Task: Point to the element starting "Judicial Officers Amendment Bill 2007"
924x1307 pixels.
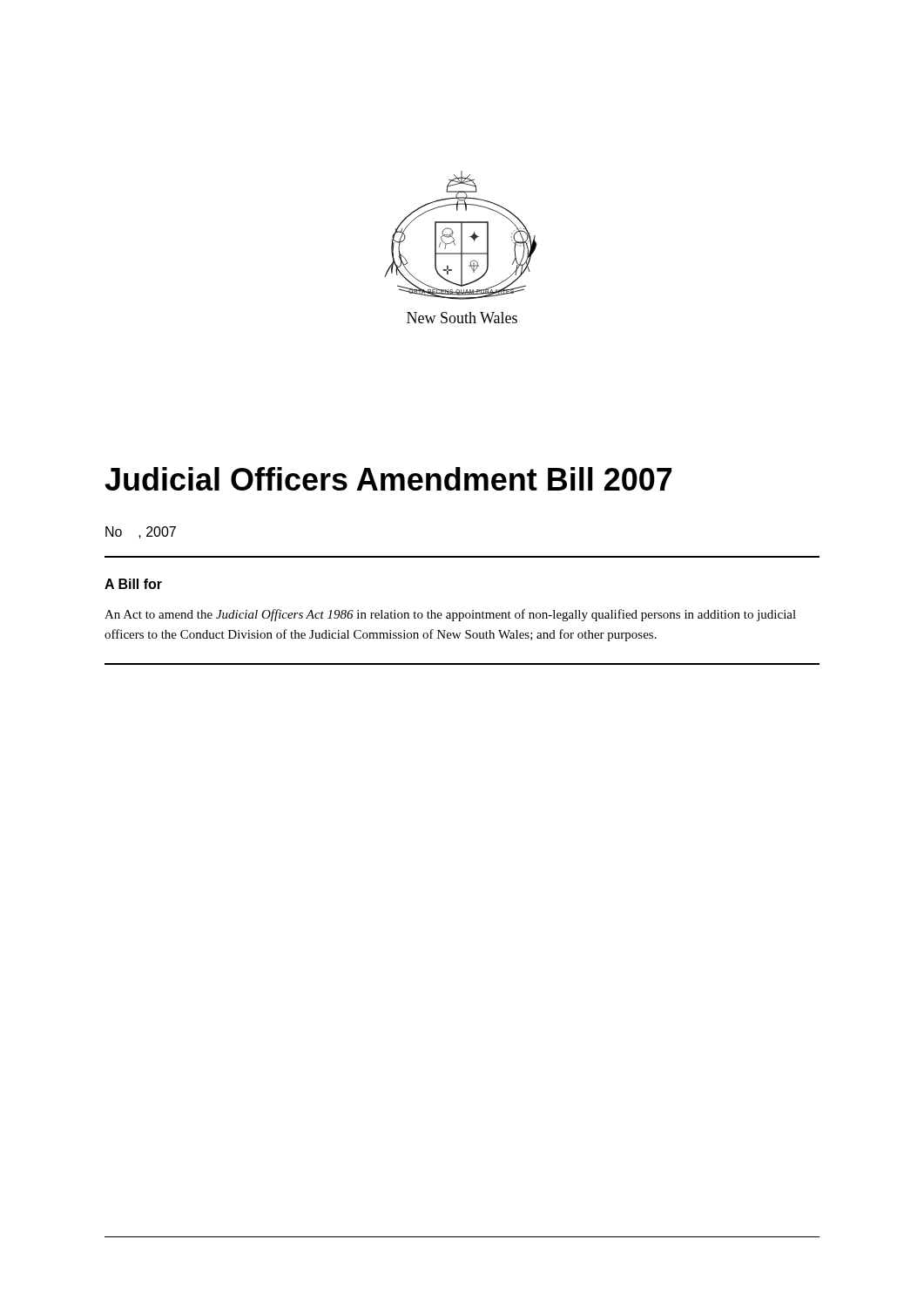Action: pyautogui.click(x=389, y=480)
